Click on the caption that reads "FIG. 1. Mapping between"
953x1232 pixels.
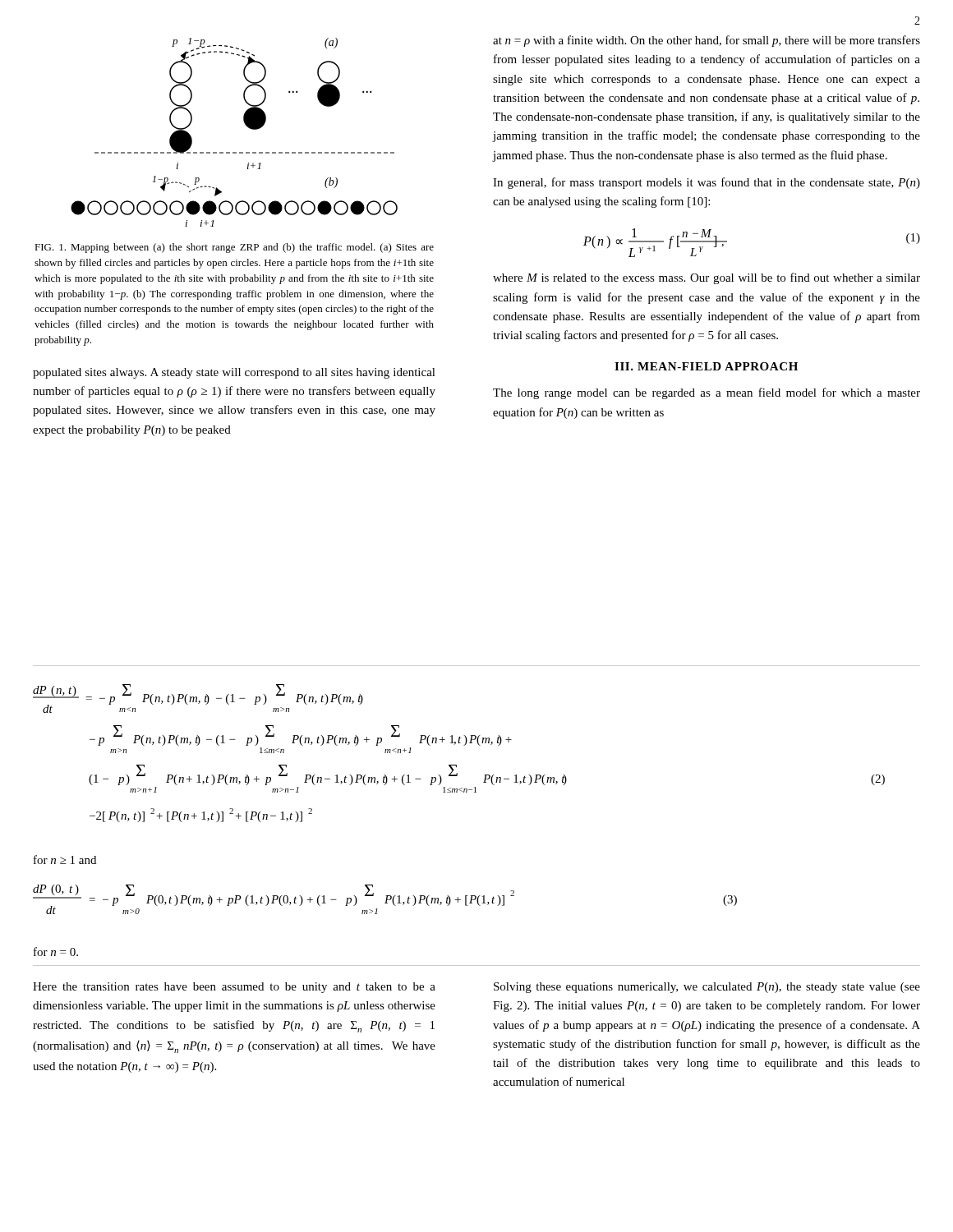coord(234,293)
